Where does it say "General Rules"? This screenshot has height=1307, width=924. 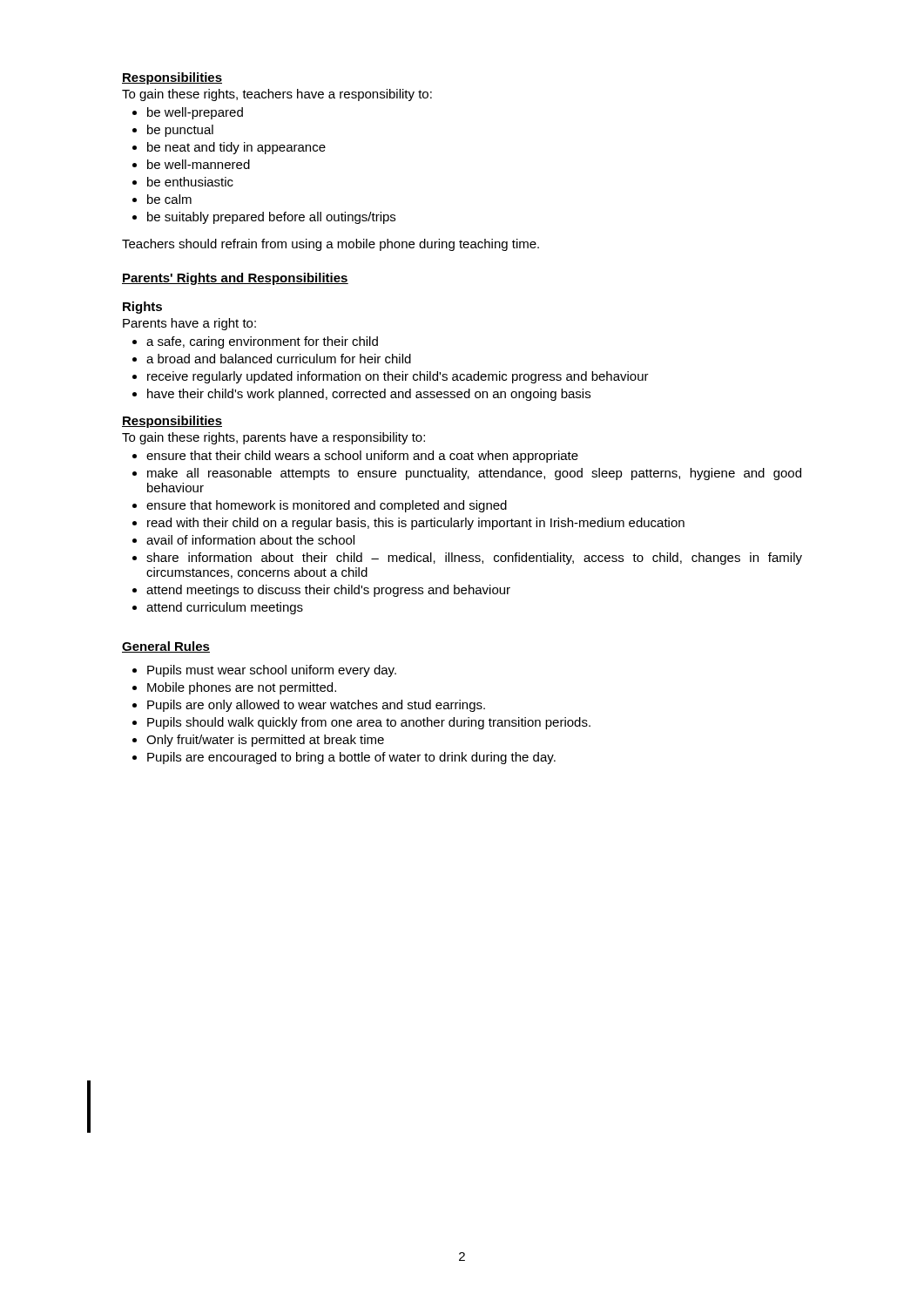click(166, 646)
